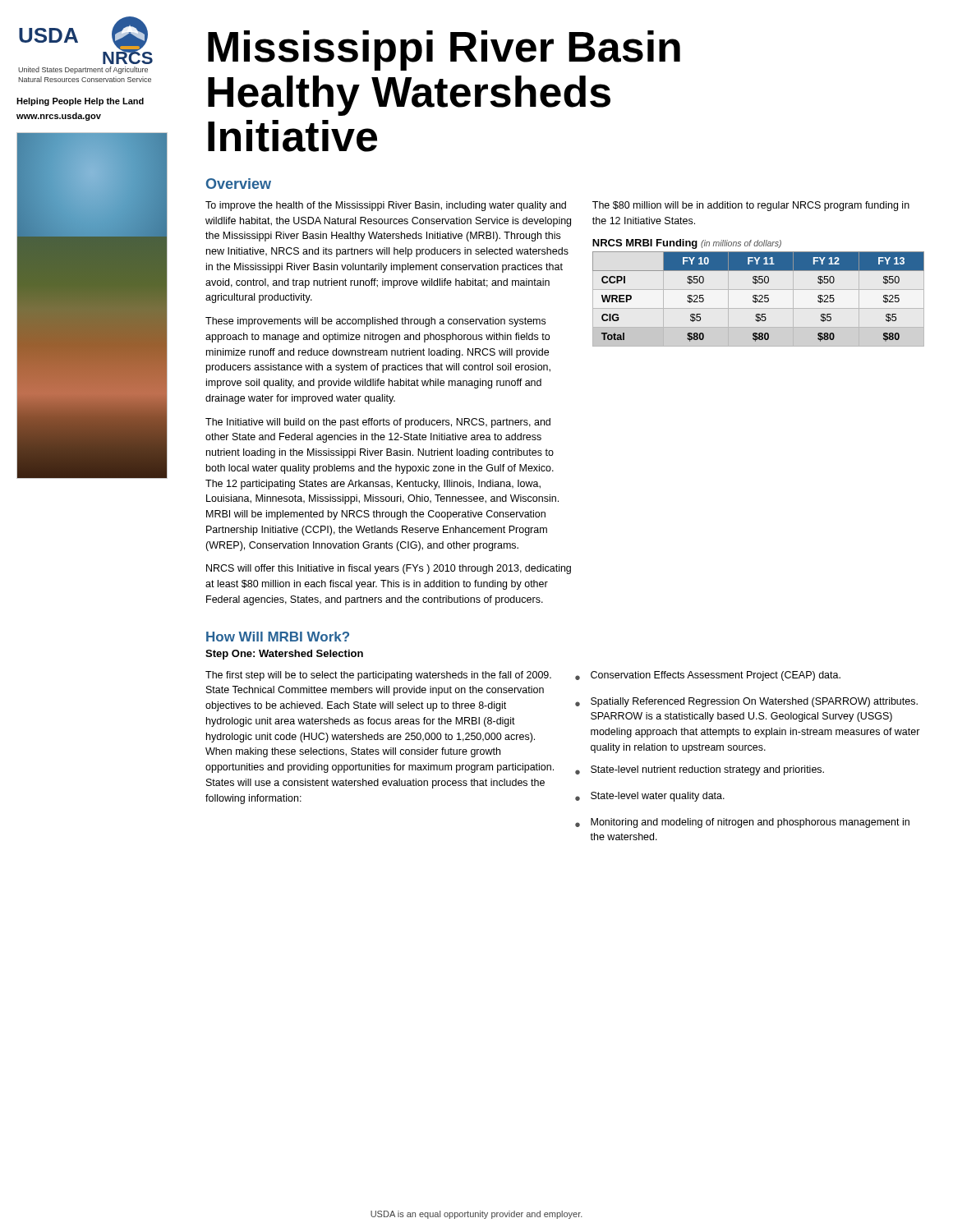Viewport: 953px width, 1232px height.
Task: Locate the photo
Action: [91, 306]
